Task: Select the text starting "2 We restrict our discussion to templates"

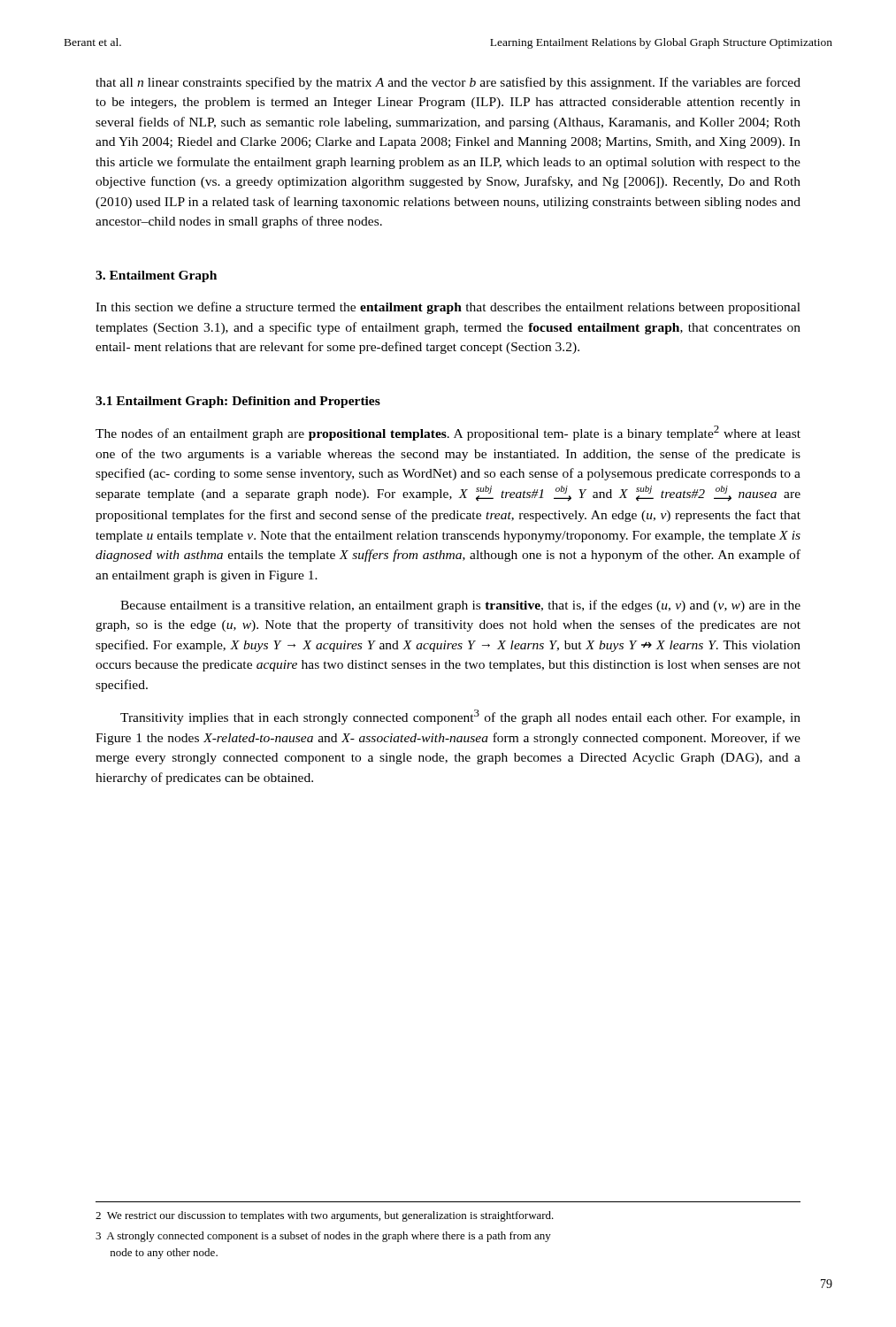Action: click(325, 1216)
